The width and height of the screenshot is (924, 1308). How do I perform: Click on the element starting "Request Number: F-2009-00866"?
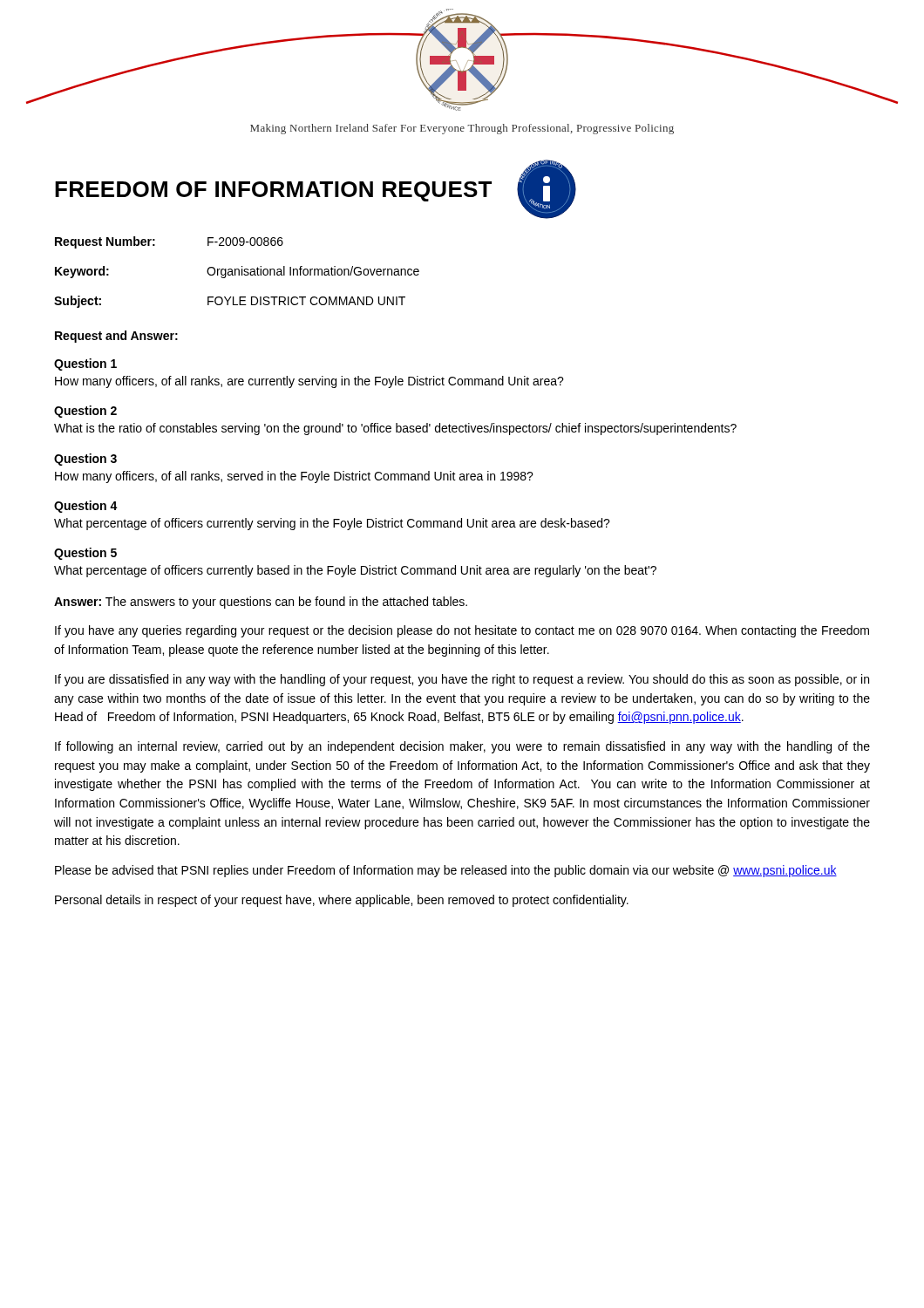point(109,242)
